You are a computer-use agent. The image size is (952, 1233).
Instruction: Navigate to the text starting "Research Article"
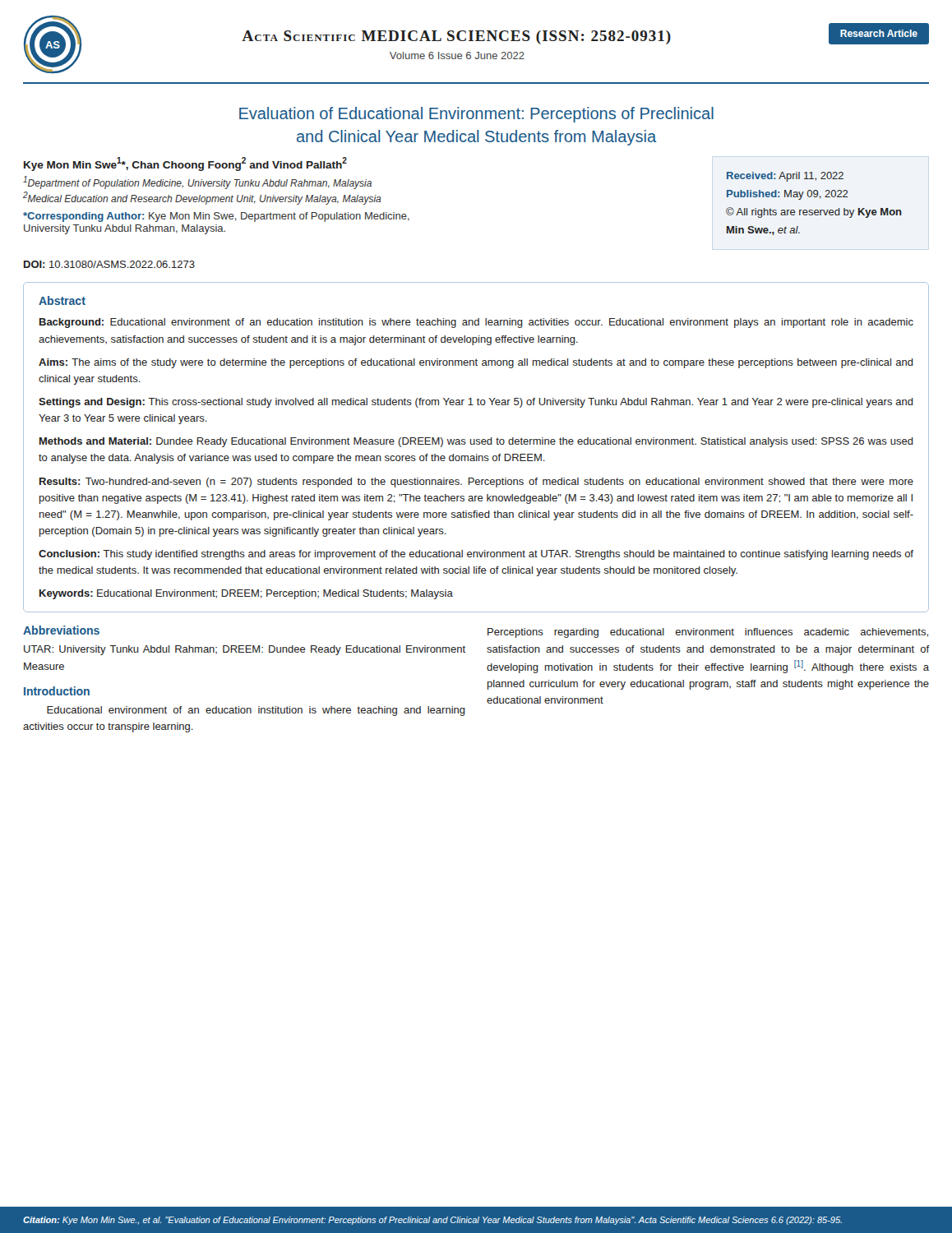[879, 34]
